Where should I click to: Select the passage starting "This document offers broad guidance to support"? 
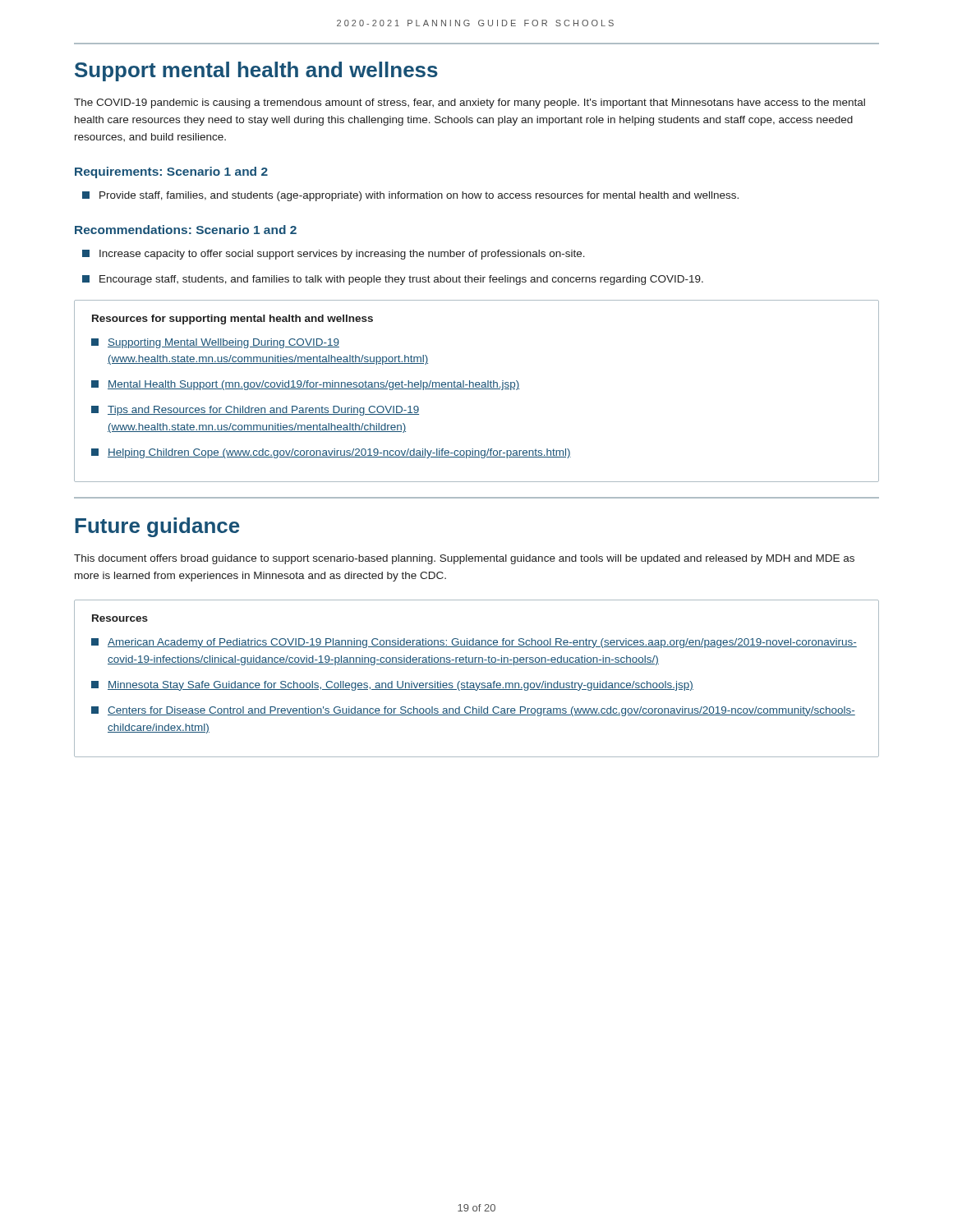coord(464,567)
